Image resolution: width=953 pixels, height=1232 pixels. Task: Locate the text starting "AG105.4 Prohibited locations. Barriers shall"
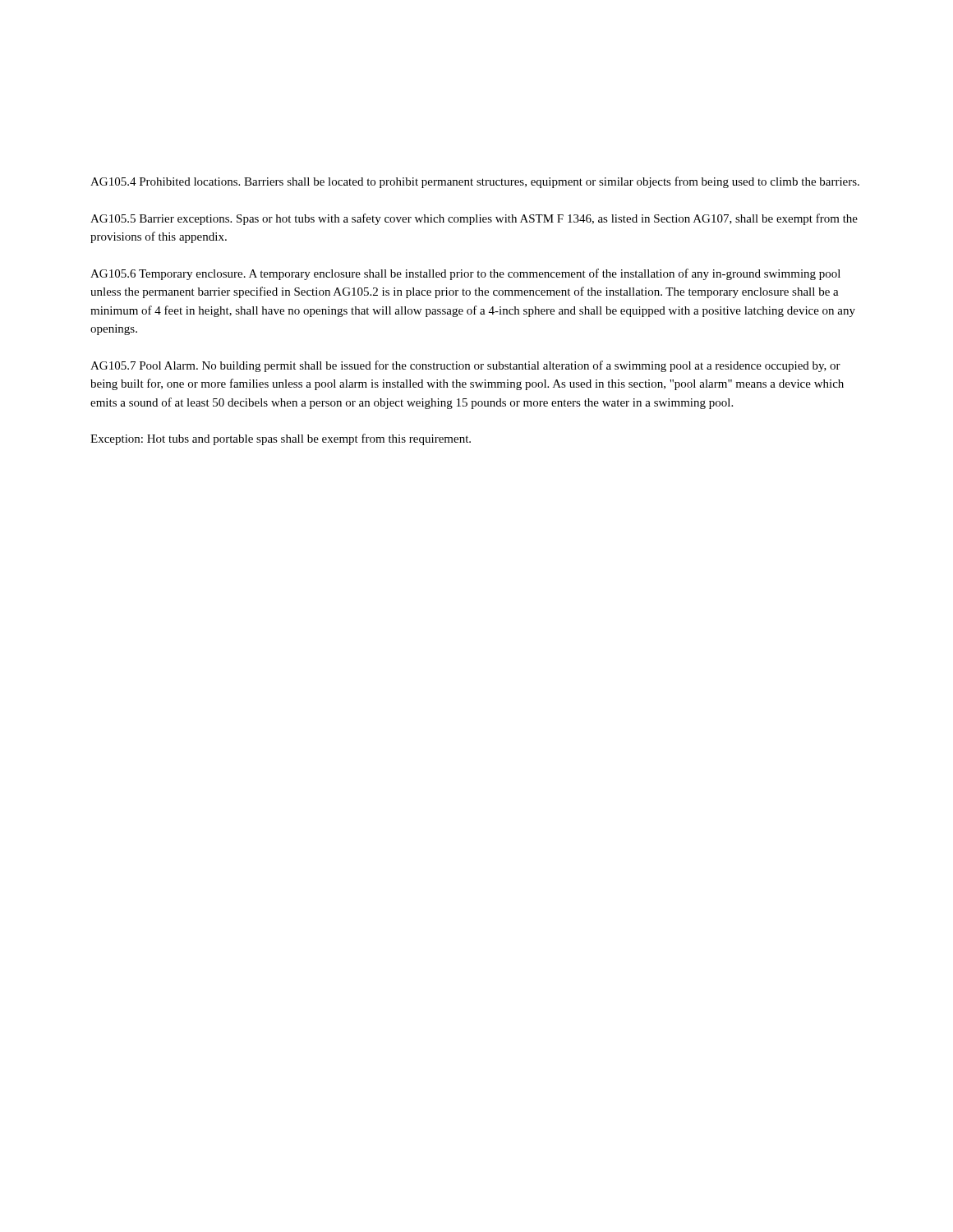475,182
